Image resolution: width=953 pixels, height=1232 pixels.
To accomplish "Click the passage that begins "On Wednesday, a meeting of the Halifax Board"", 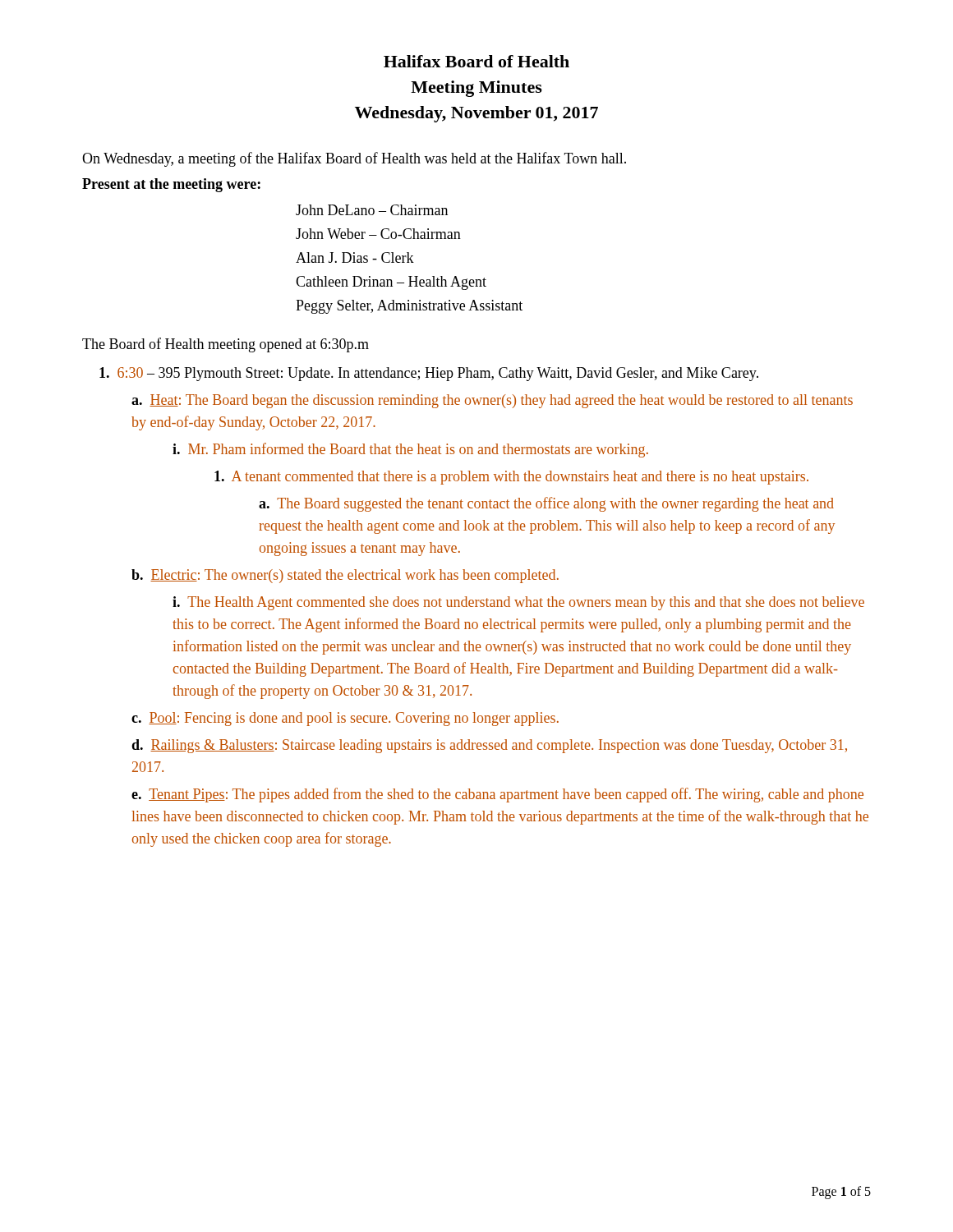I will [355, 159].
